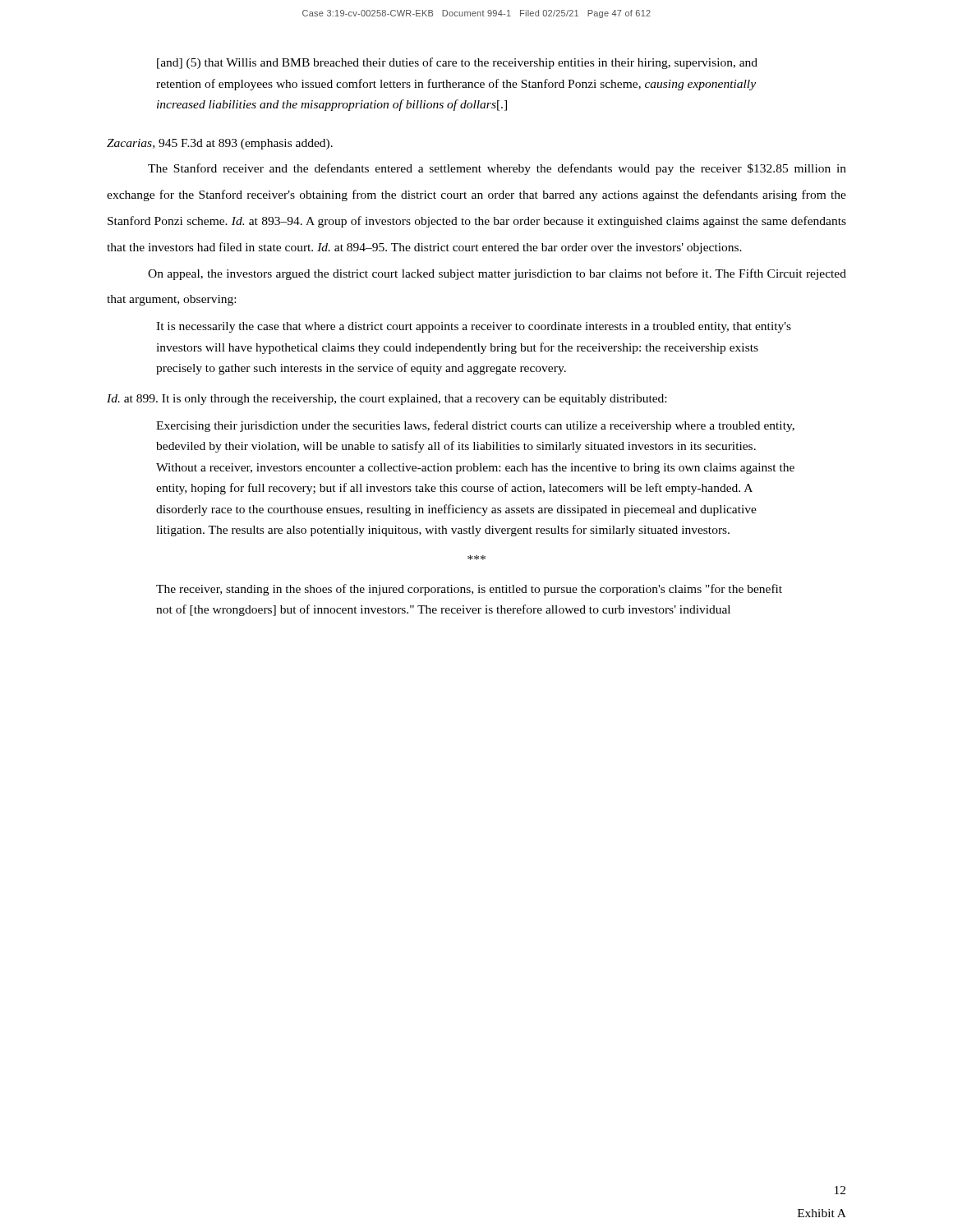The height and width of the screenshot is (1232, 953).
Task: Navigate to the passage starting "The Stanford receiver and the defendants"
Action: pos(476,207)
